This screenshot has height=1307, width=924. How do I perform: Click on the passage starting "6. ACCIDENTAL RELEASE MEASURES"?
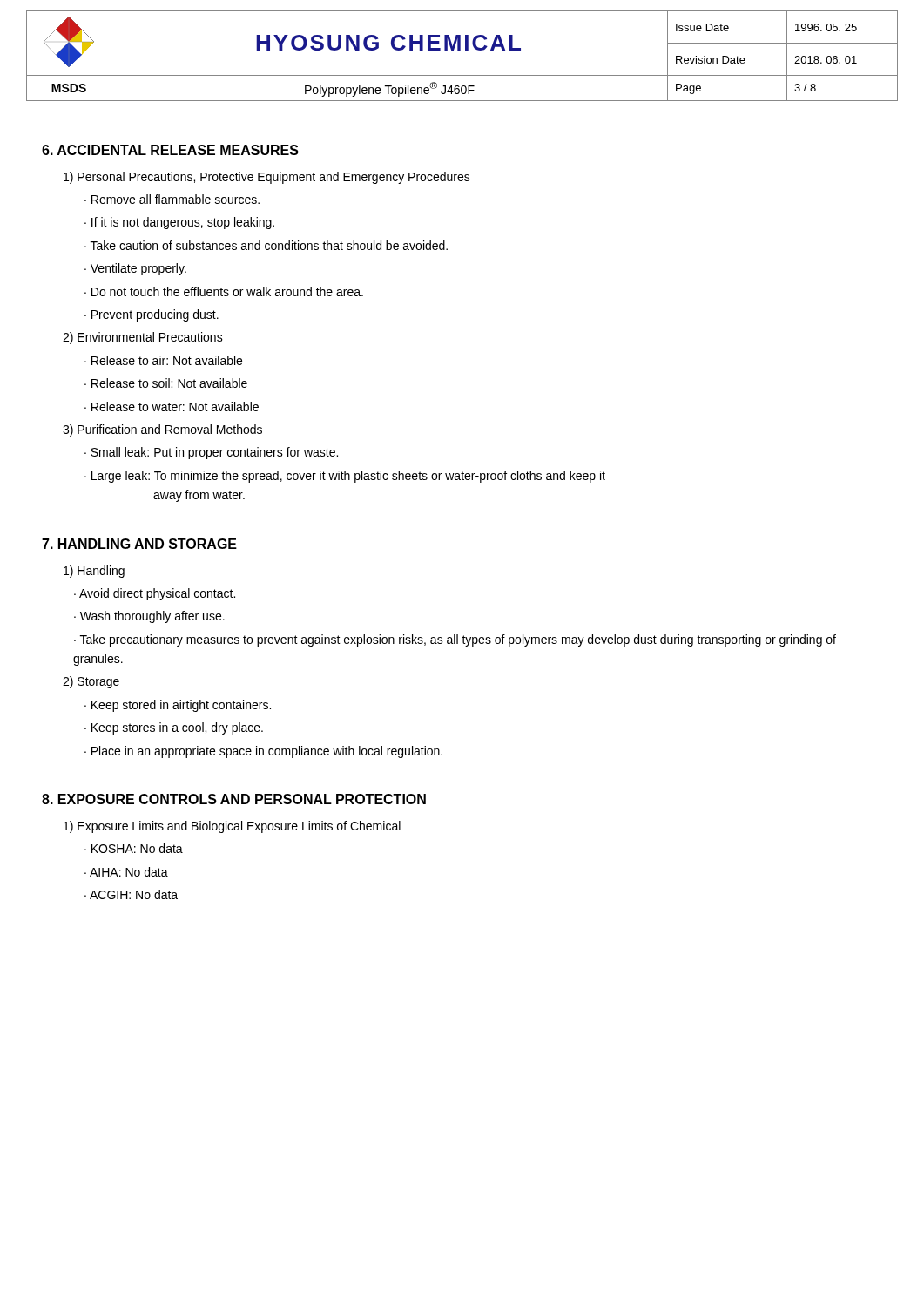coord(170,150)
